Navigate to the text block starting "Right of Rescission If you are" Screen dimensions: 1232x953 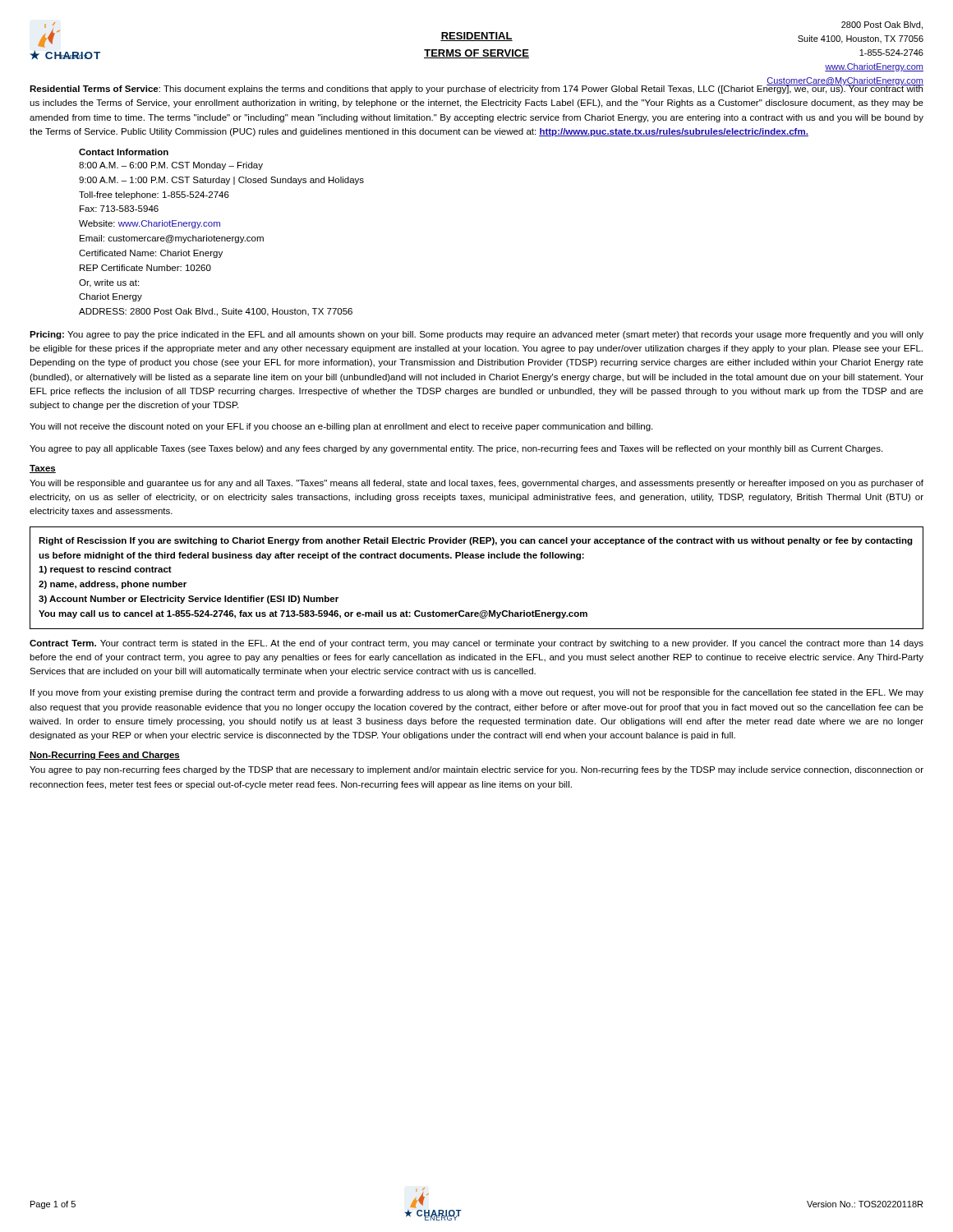[476, 541]
